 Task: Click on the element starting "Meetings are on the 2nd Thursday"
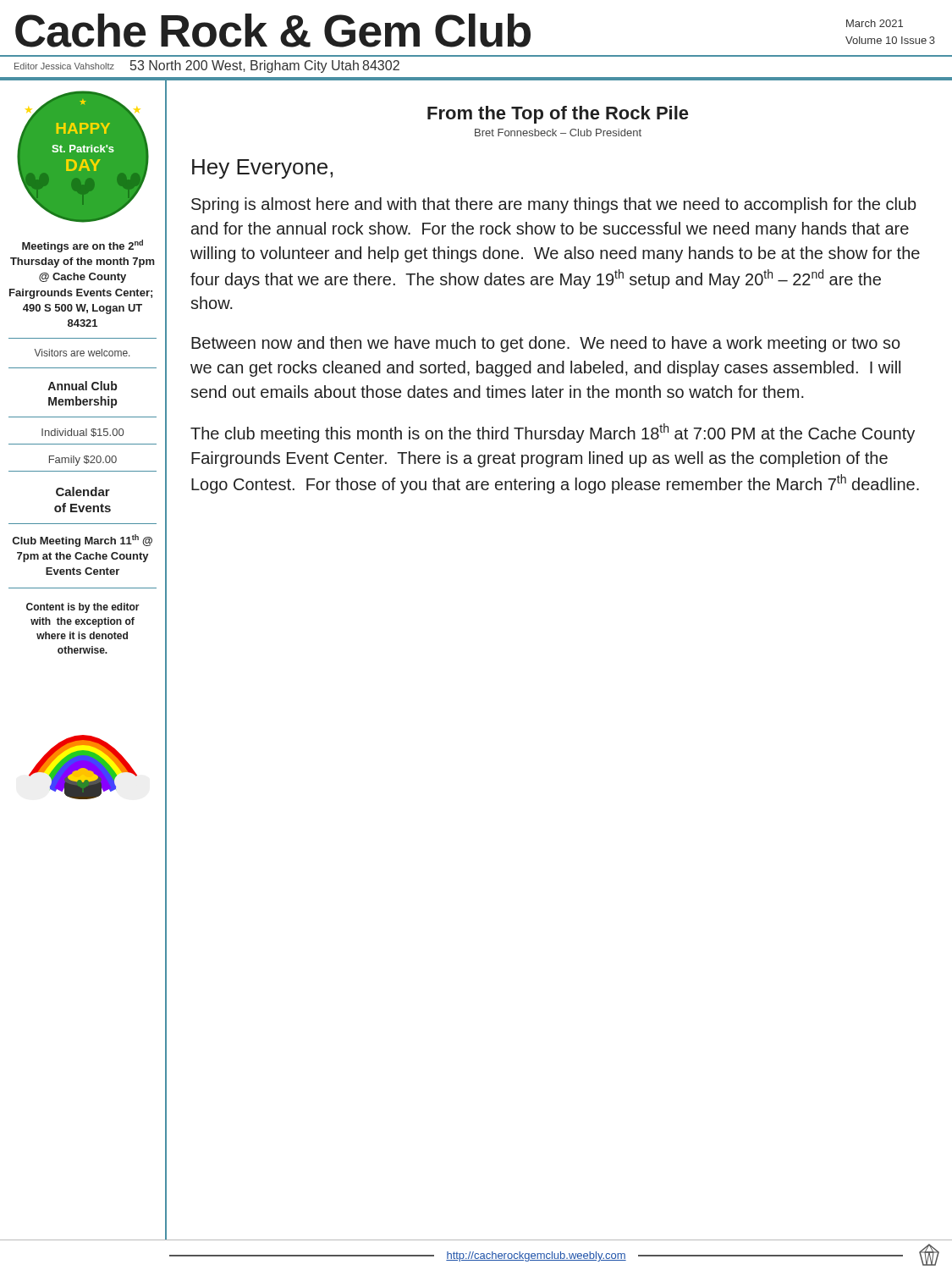pos(83,284)
